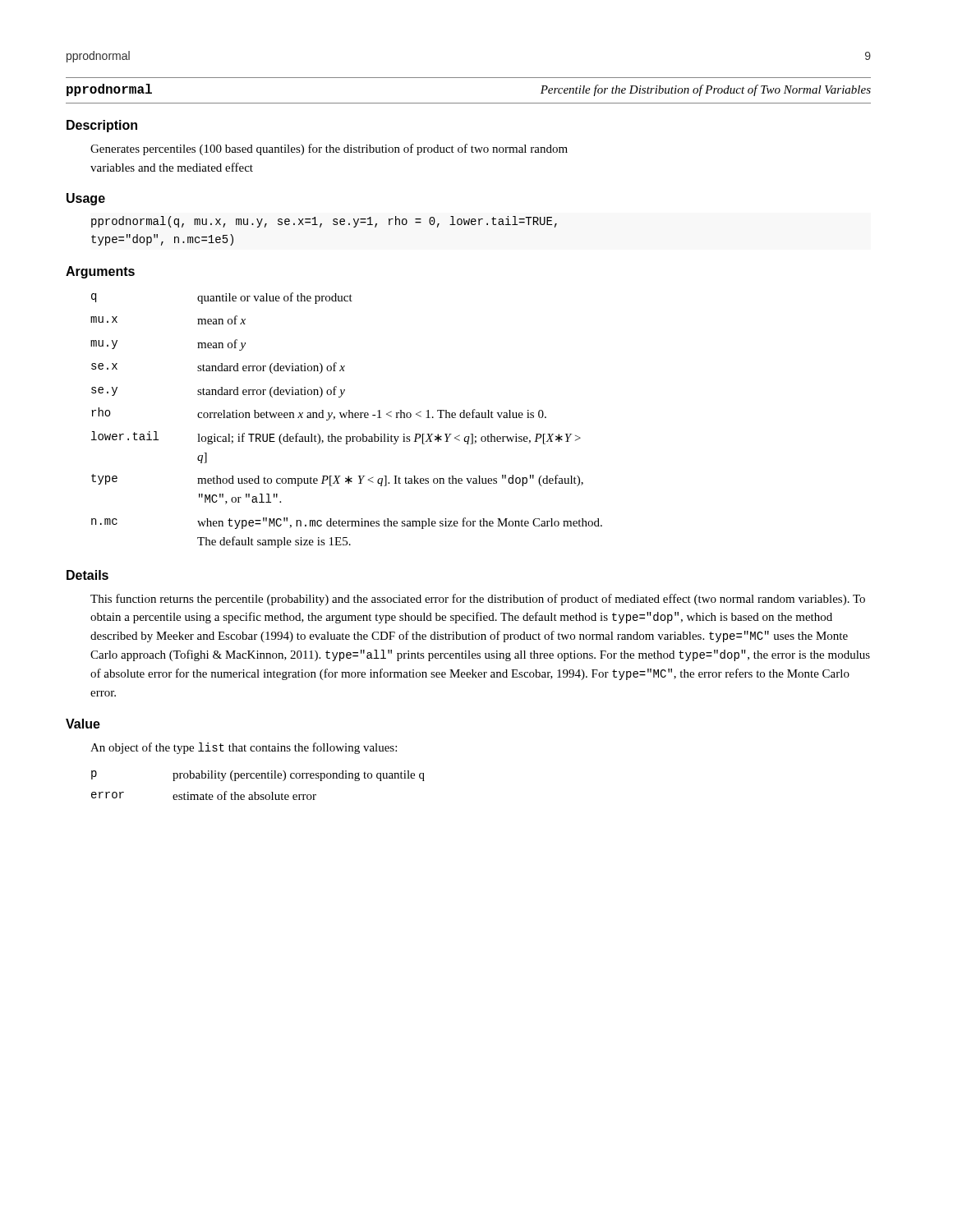The width and height of the screenshot is (953, 1232).
Task: Find the table that mentions "probability (percentile) corresponding to quantile"
Action: (468, 785)
